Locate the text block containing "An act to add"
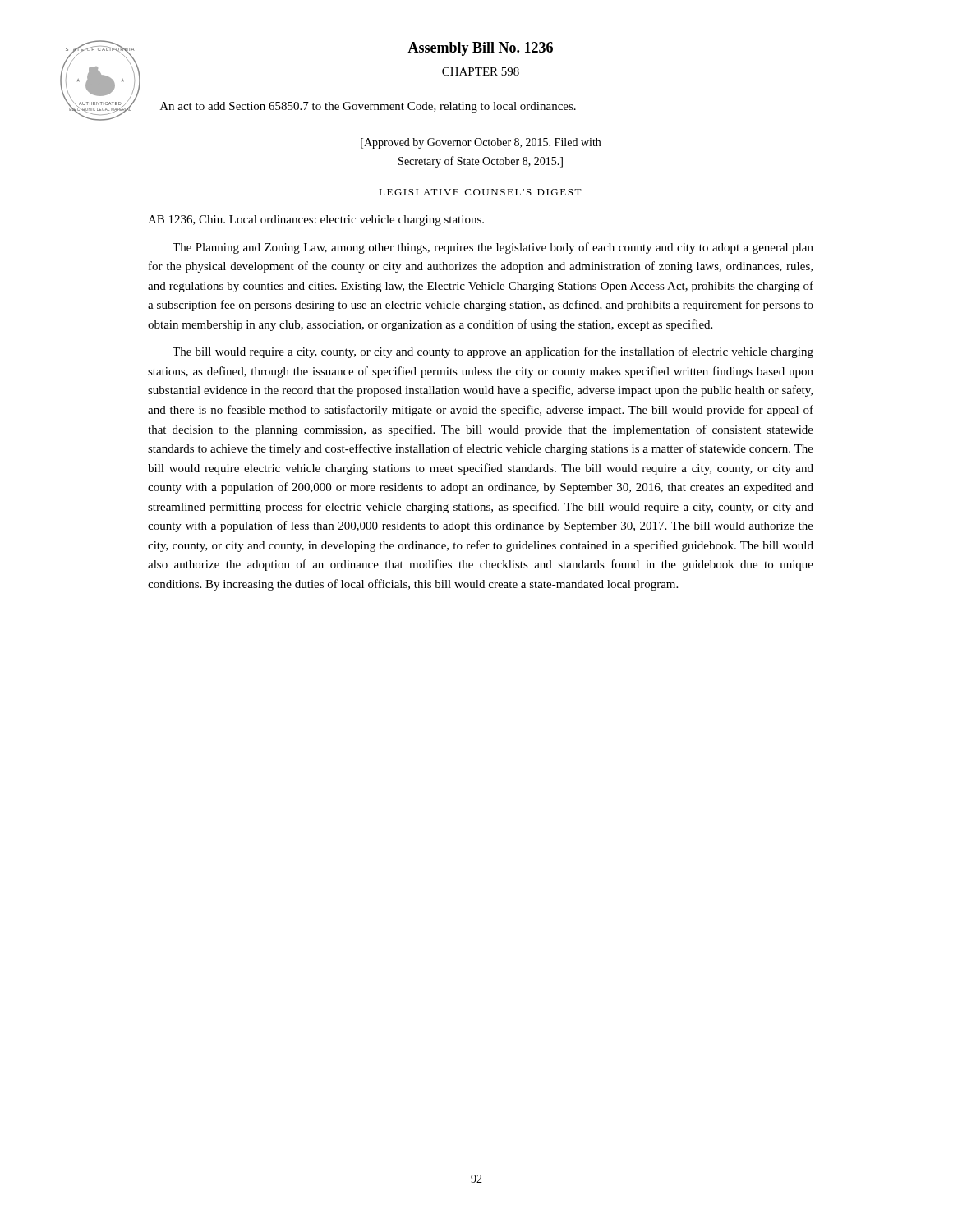Image resolution: width=953 pixels, height=1232 pixels. pyautogui.click(x=362, y=106)
